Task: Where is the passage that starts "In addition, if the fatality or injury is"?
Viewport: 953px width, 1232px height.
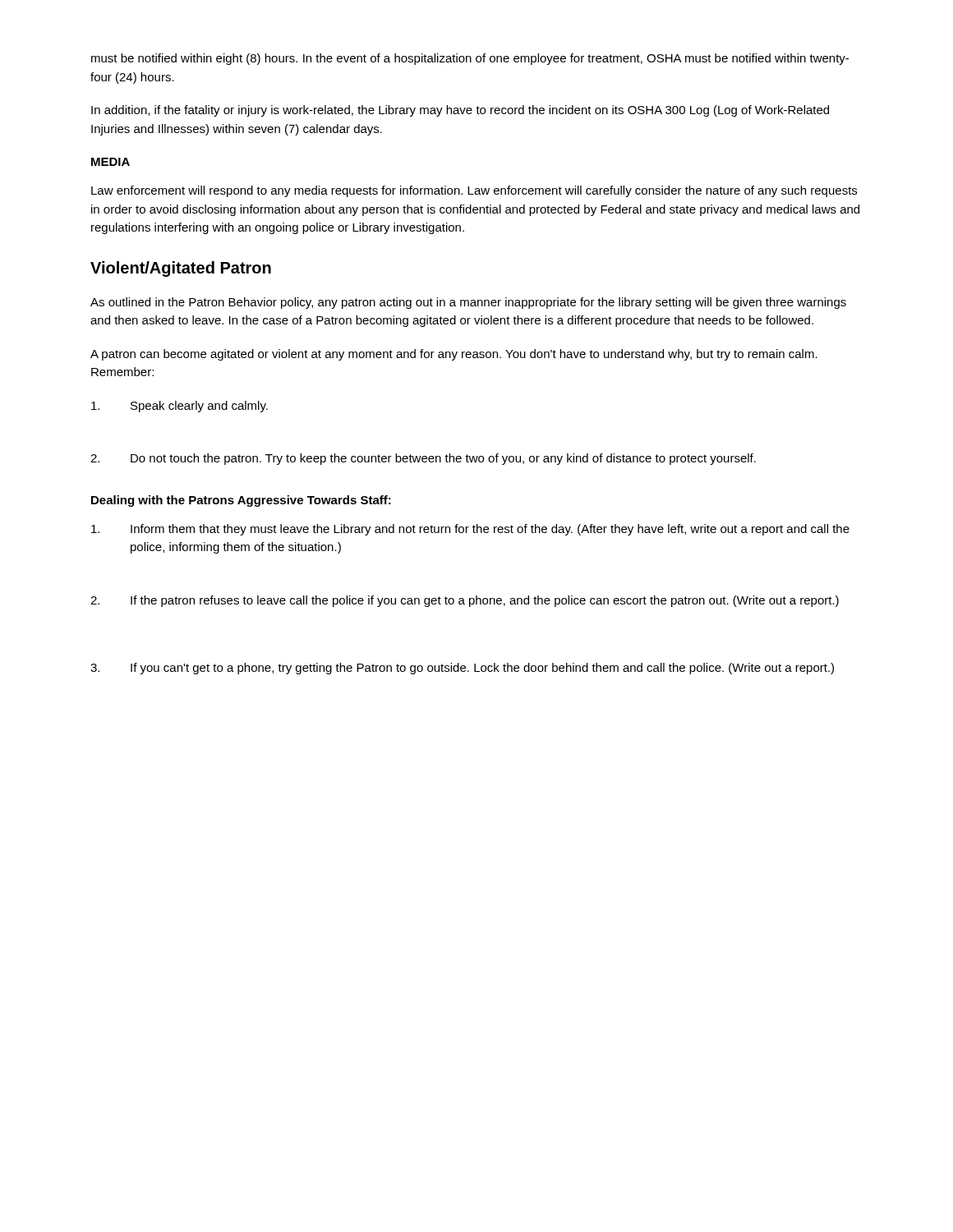Action: [460, 119]
